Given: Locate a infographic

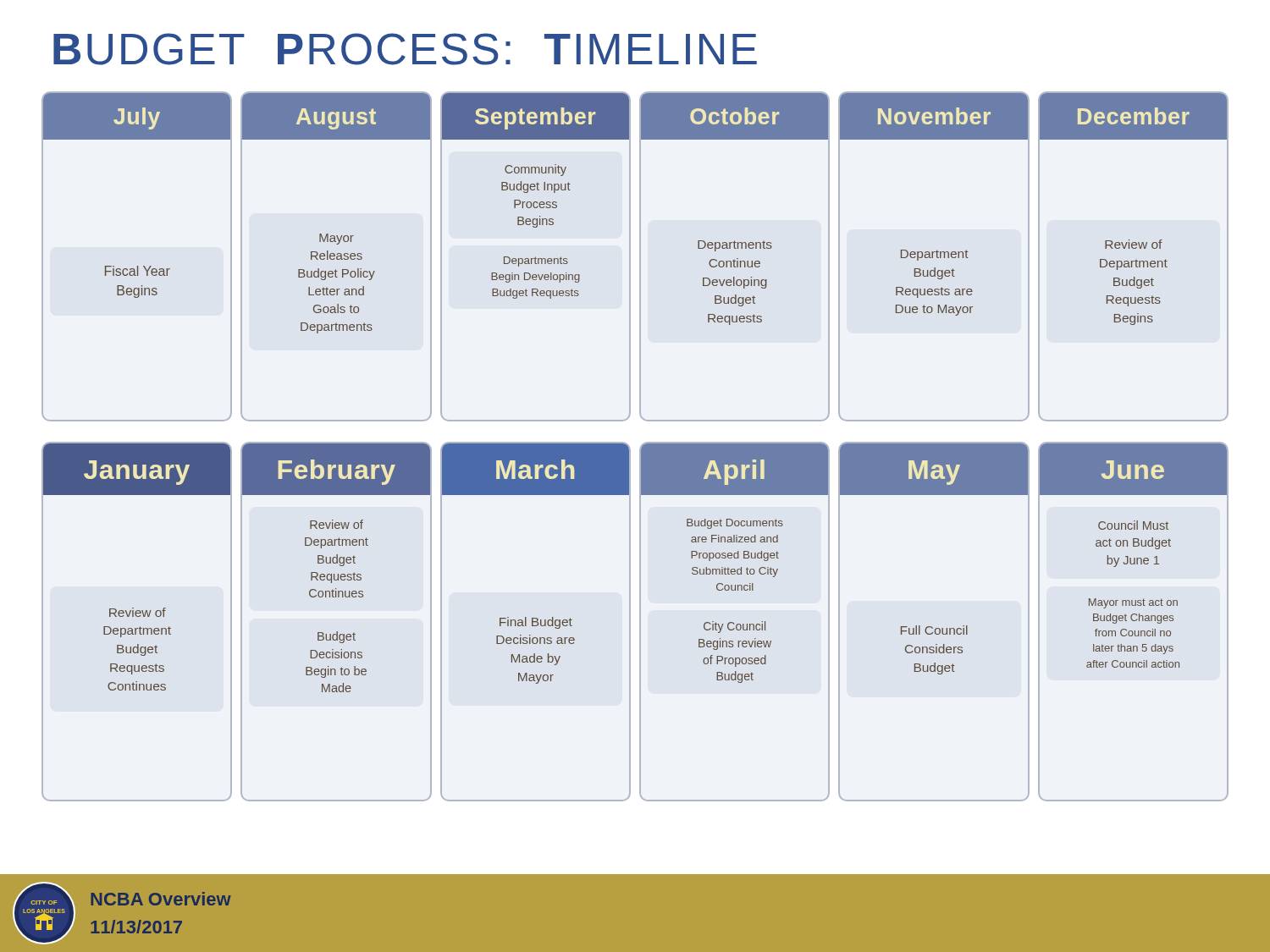Looking at the screenshot, I should 635,256.
